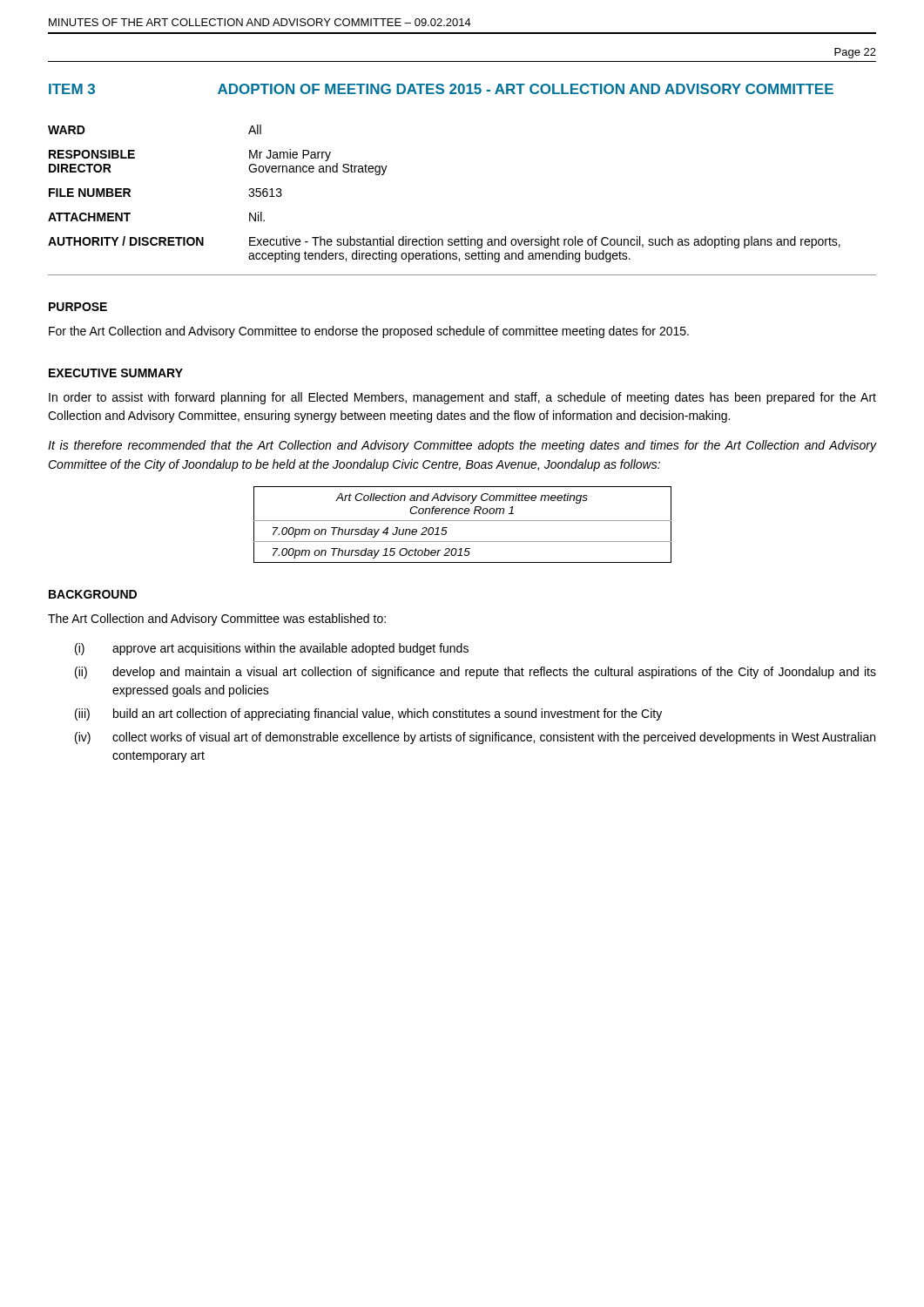Point to the block starting "(iv) collect works of visual art"
This screenshot has width=924, height=1307.
click(475, 747)
